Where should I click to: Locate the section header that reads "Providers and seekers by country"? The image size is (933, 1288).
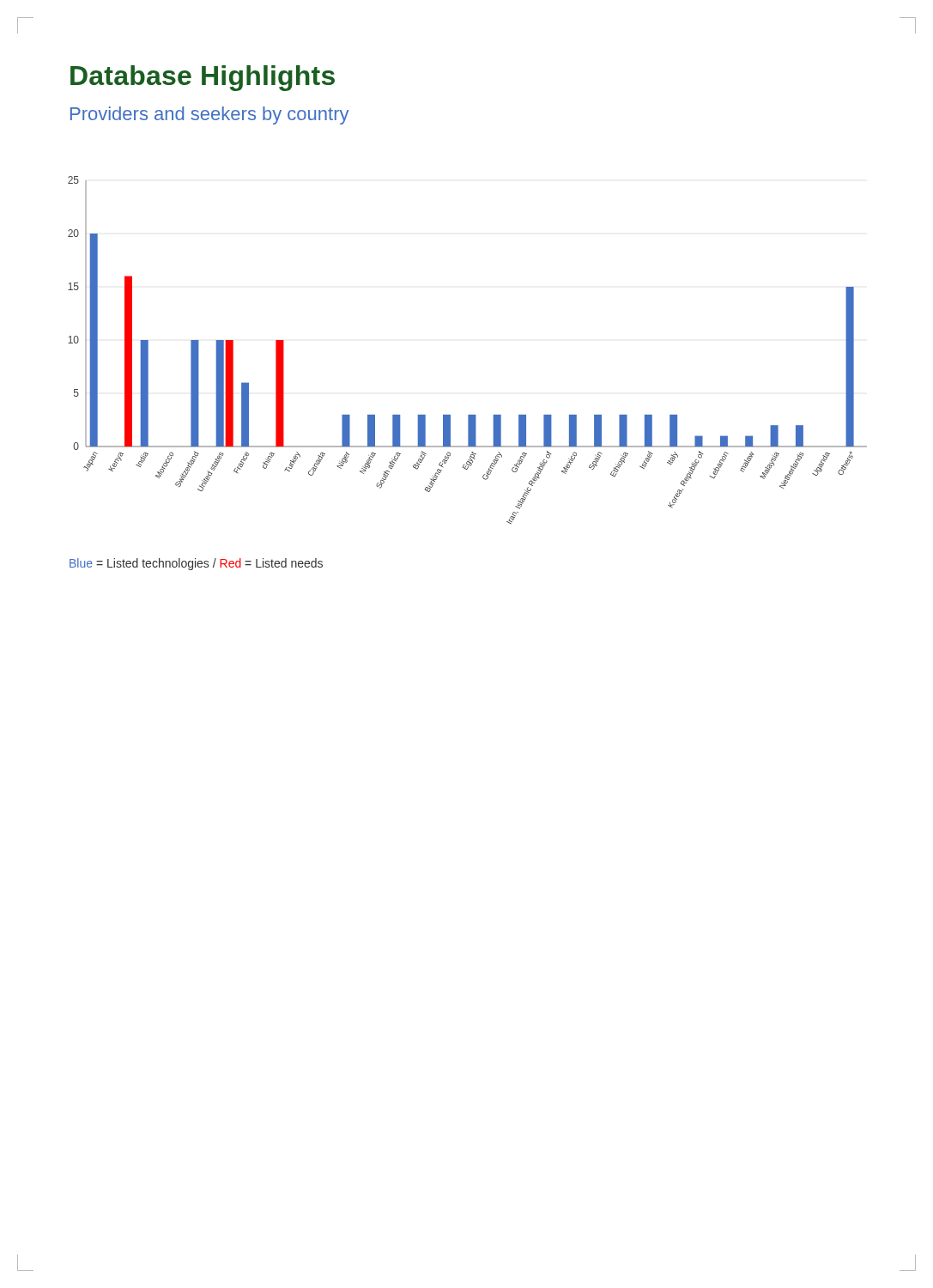coord(209,114)
